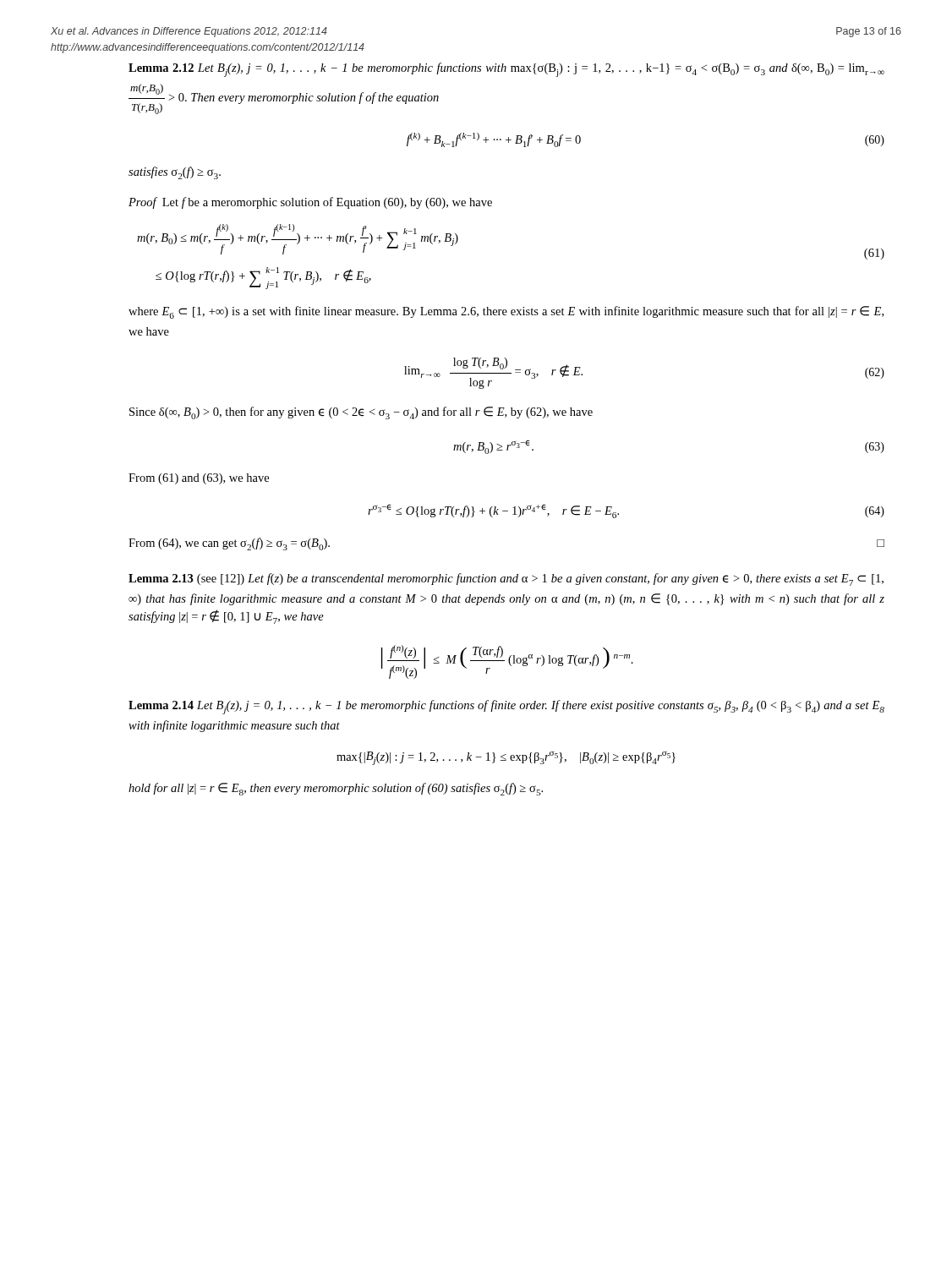Viewport: 952px width, 1268px height.
Task: Select the text block that reads "hold for all |z| ="
Action: tap(336, 789)
